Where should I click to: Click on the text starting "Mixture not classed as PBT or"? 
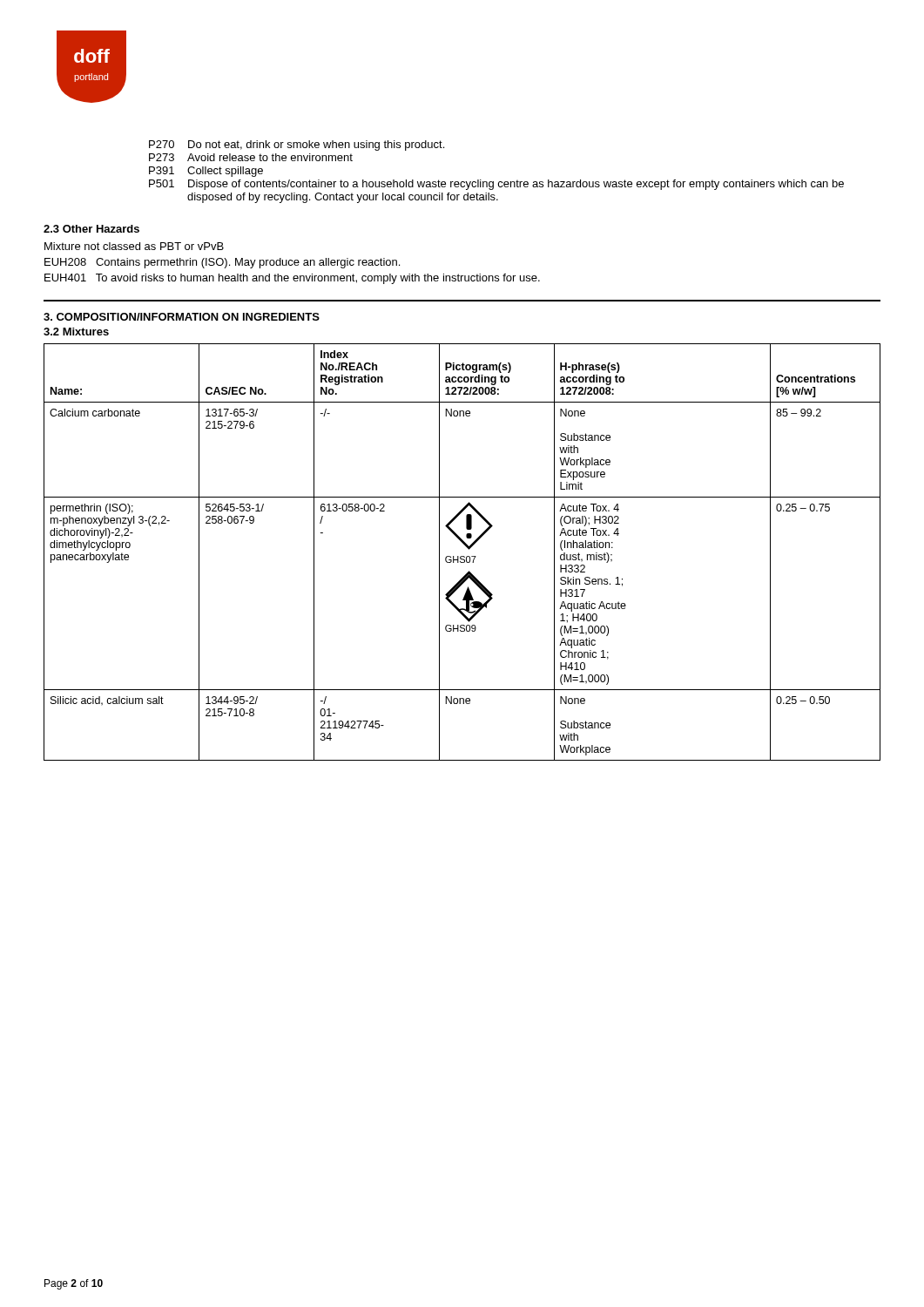point(134,246)
